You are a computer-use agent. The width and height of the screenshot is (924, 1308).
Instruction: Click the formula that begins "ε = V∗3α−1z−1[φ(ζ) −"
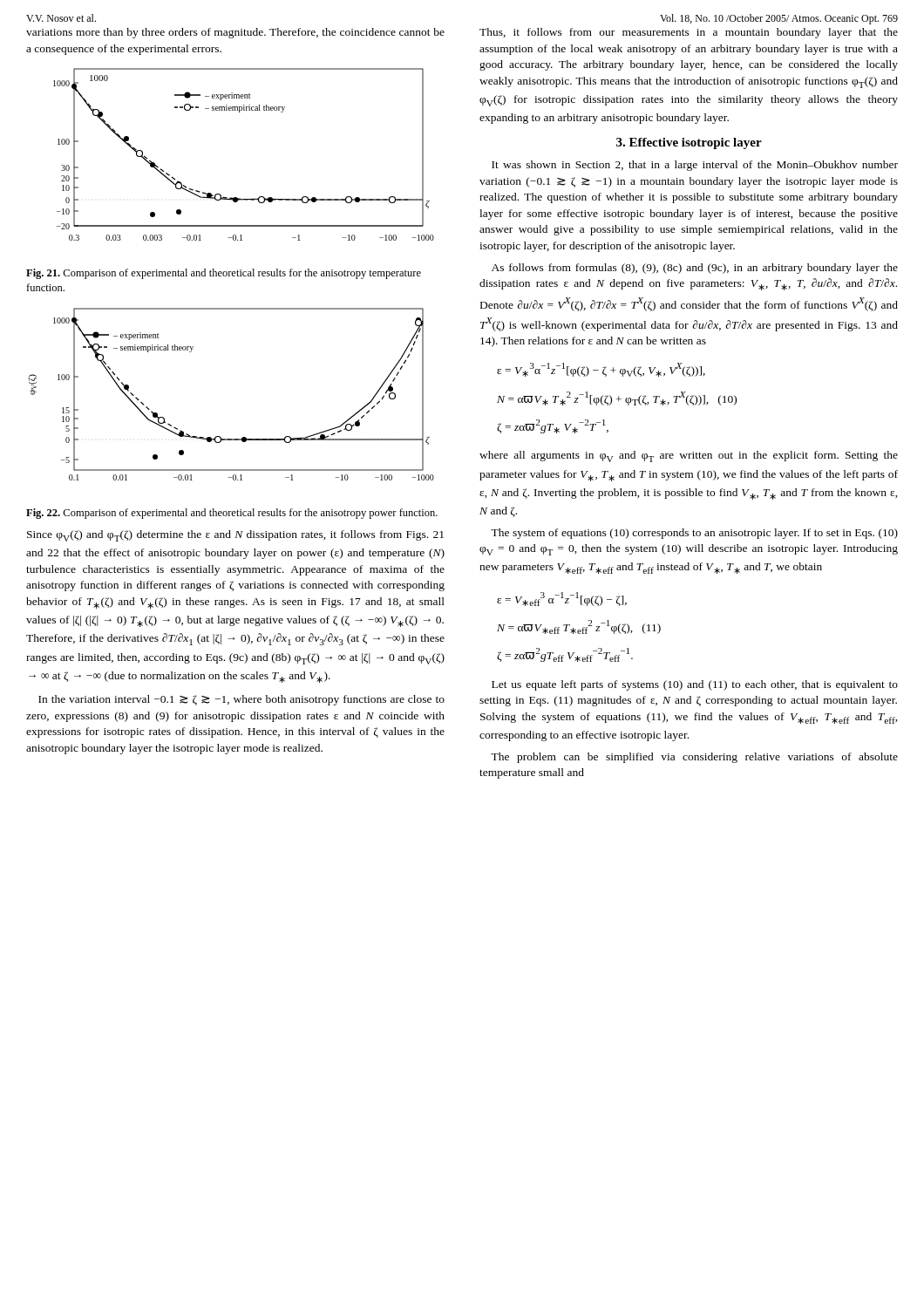(617, 398)
